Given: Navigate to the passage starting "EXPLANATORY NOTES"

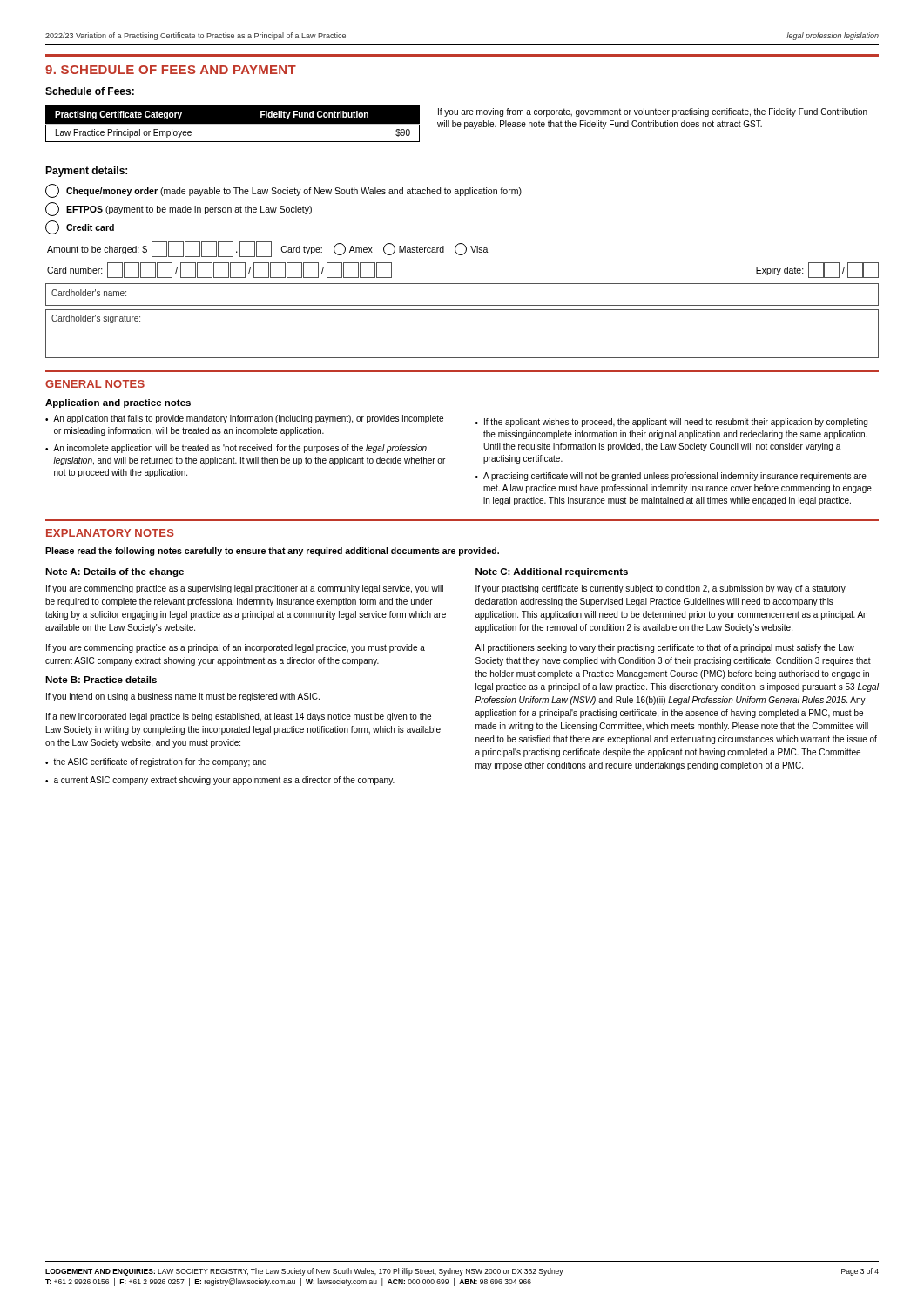Looking at the screenshot, I should tap(110, 533).
